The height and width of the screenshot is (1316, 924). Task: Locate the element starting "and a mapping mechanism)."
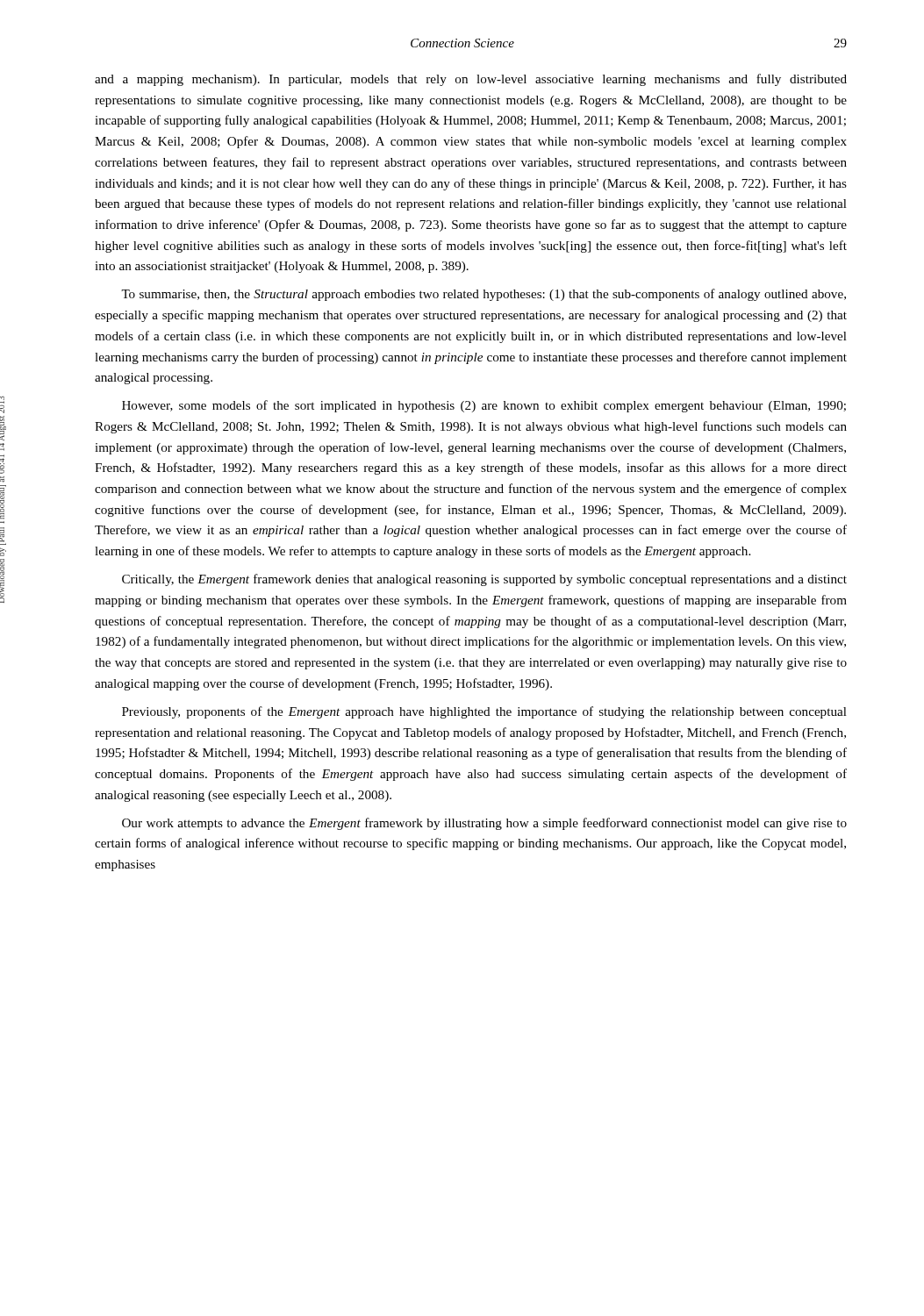[471, 172]
